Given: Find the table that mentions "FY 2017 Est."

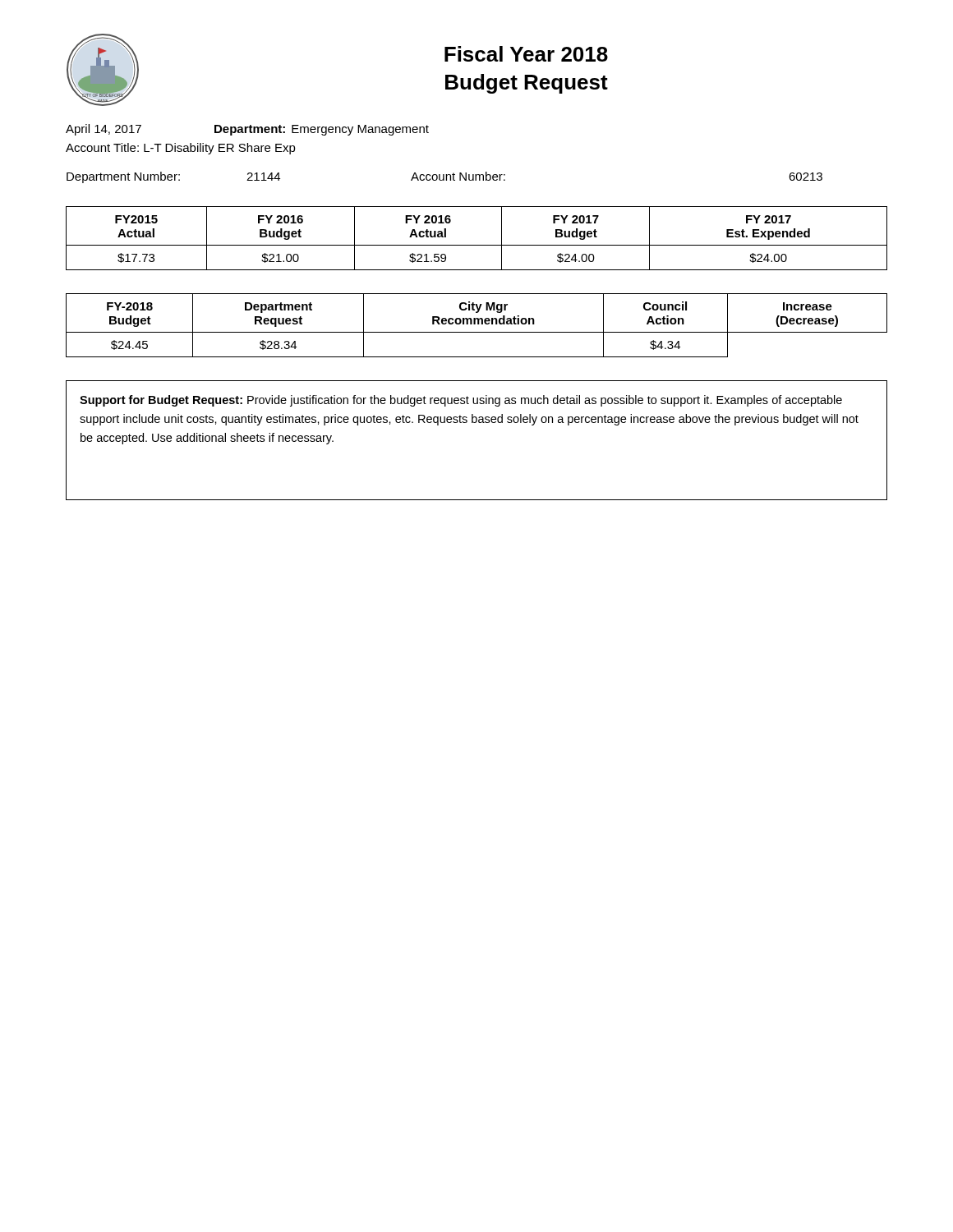Looking at the screenshot, I should [476, 238].
